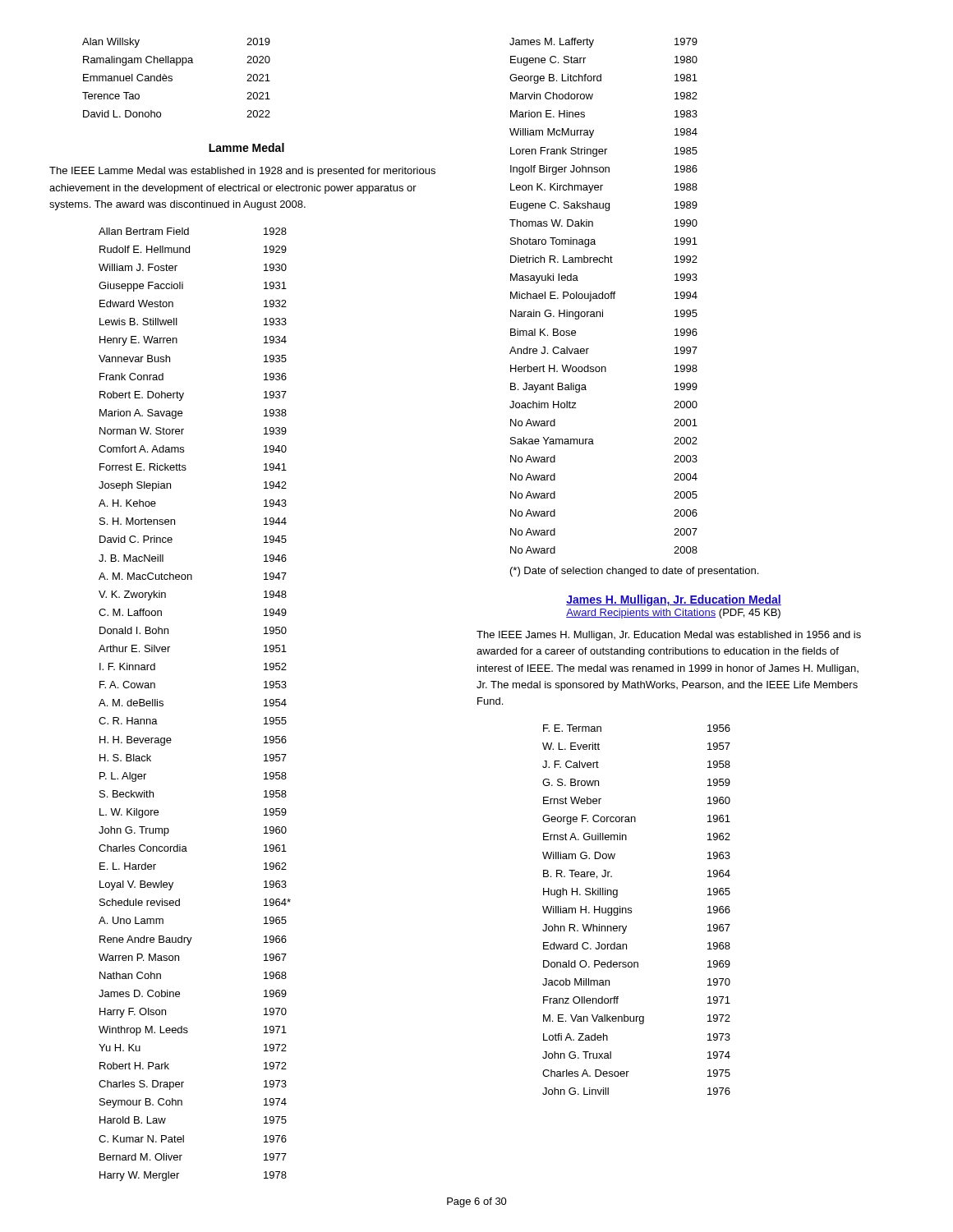The image size is (953, 1232).
Task: Select the section header containing "James H. Mulligan, Jr. Education"
Action: (x=674, y=606)
